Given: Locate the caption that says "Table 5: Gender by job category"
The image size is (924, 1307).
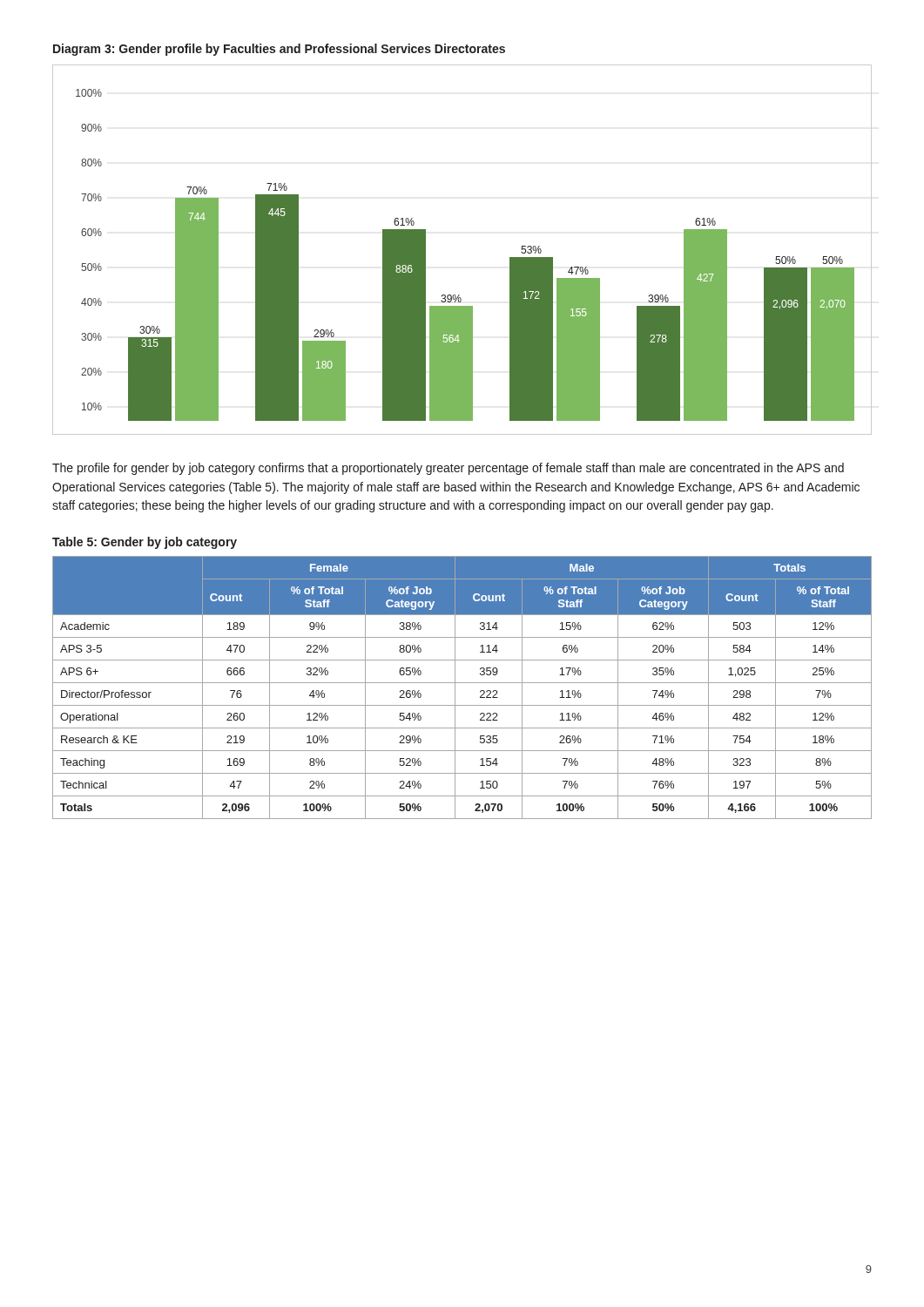Looking at the screenshot, I should (145, 542).
